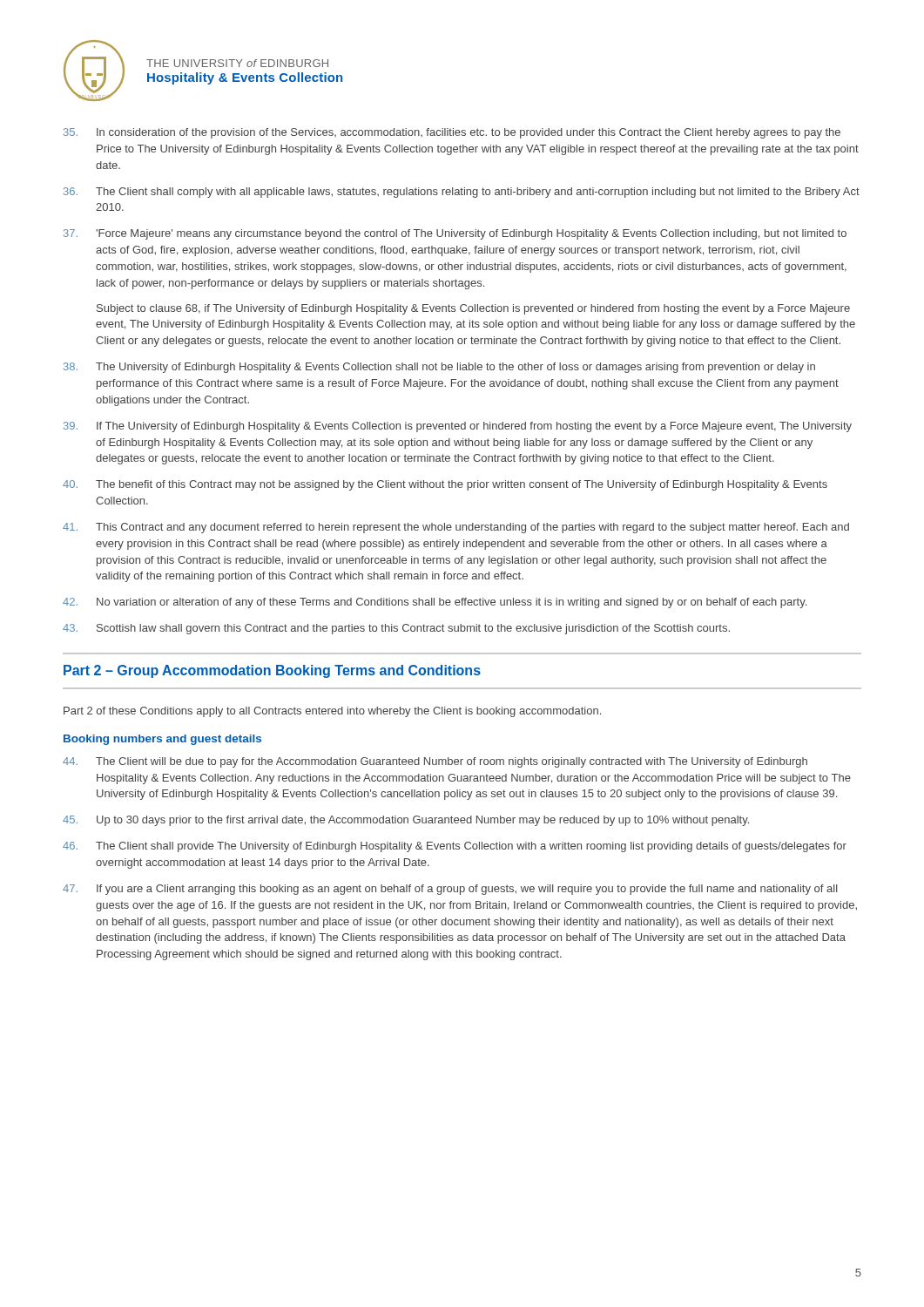Locate the text block starting "45. Up to 30 days prior to the"
This screenshot has width=924, height=1307.
click(406, 821)
